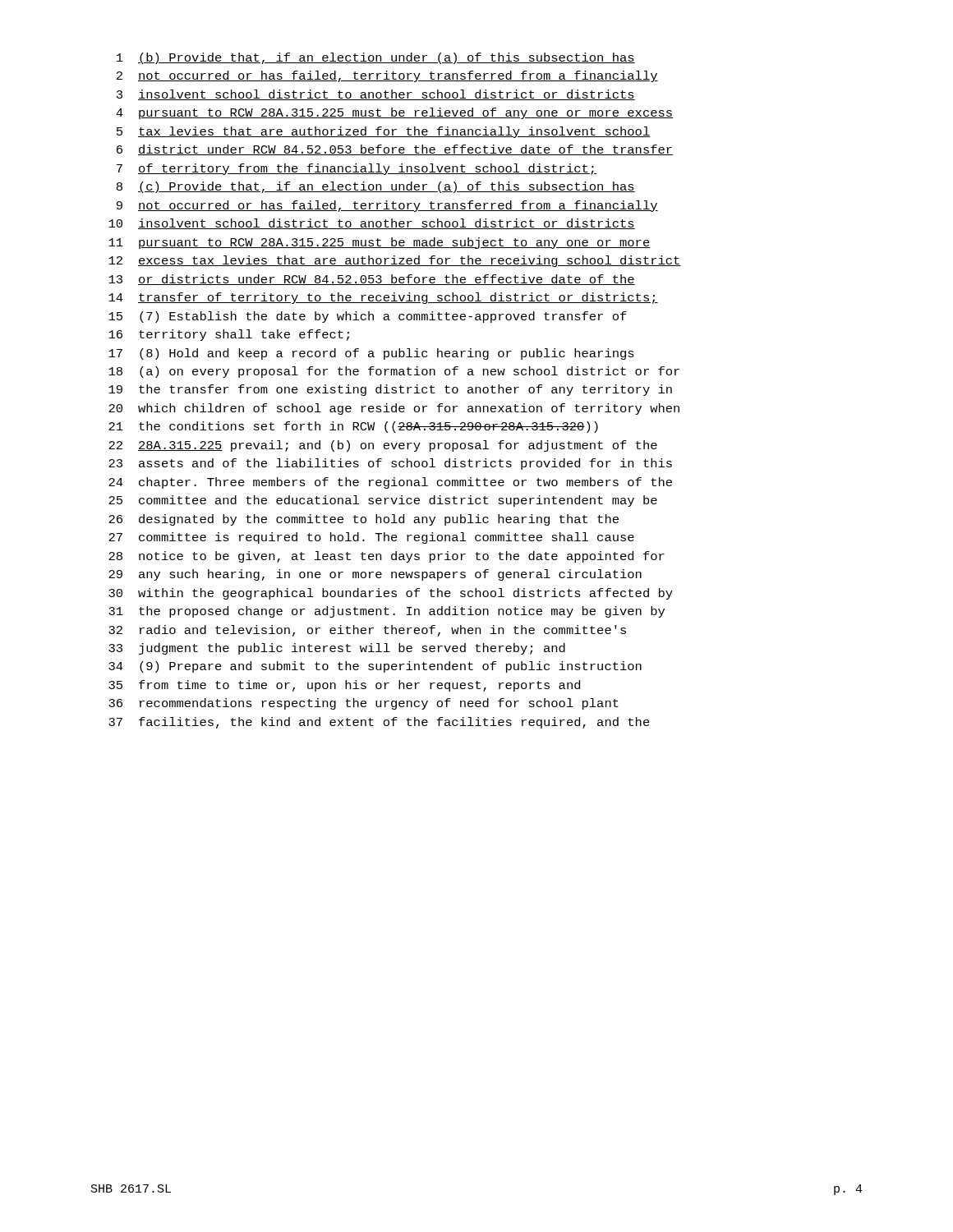
Task: Where is the passage that starts "15 (7) Establish the"?
Action: point(485,326)
